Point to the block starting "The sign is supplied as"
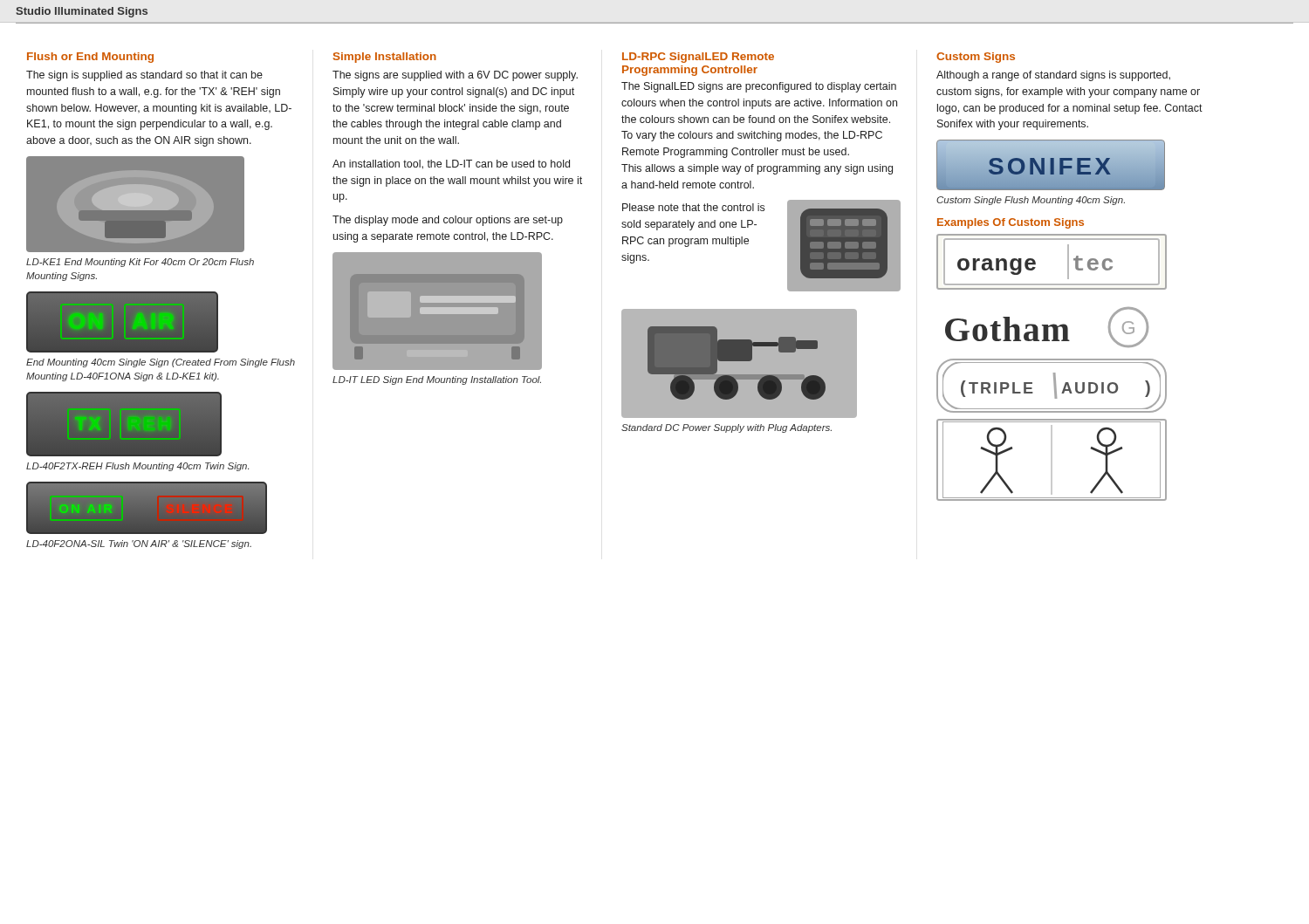1309x924 pixels. pos(159,108)
